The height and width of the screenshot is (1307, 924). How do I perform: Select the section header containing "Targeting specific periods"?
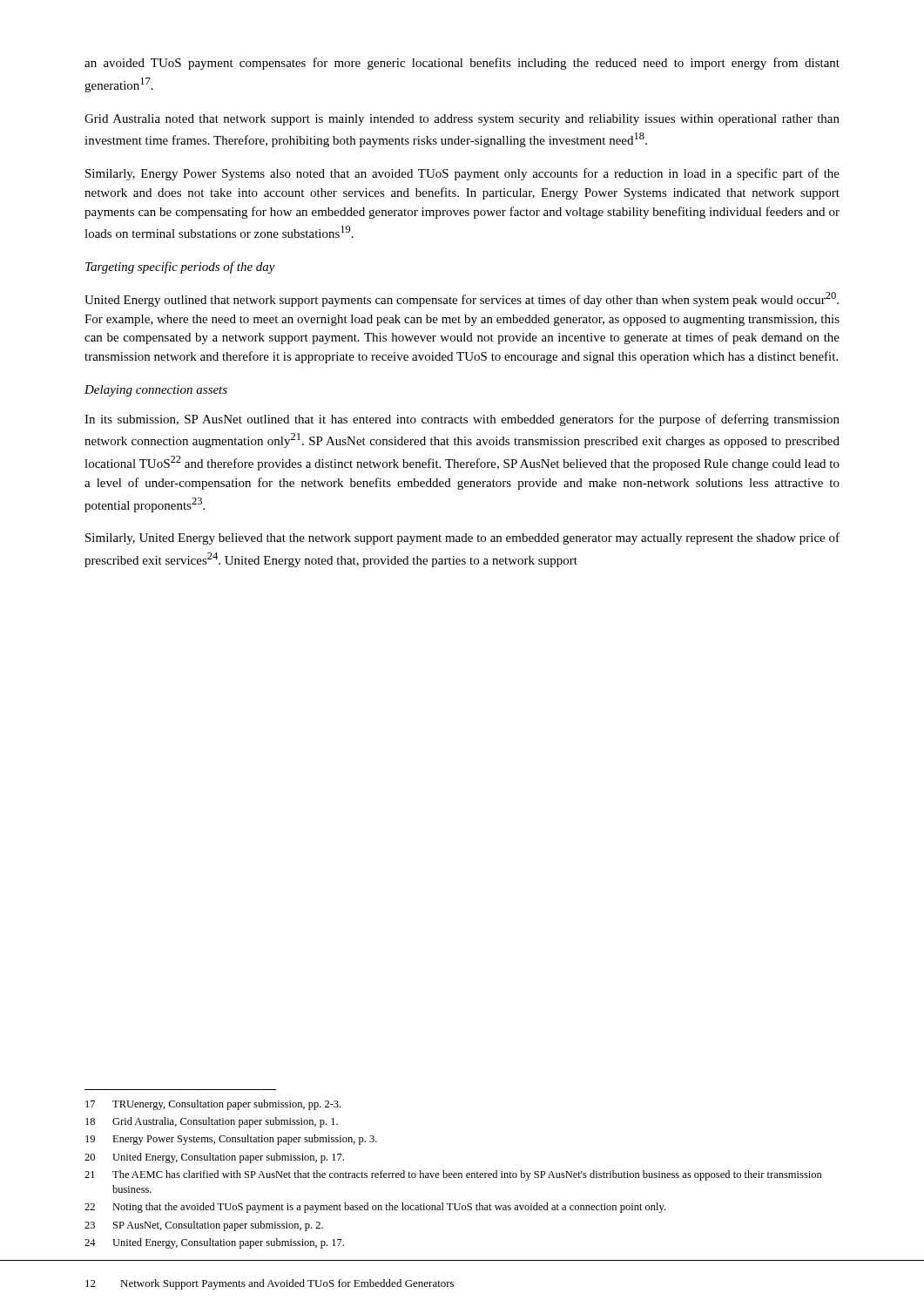click(x=180, y=267)
